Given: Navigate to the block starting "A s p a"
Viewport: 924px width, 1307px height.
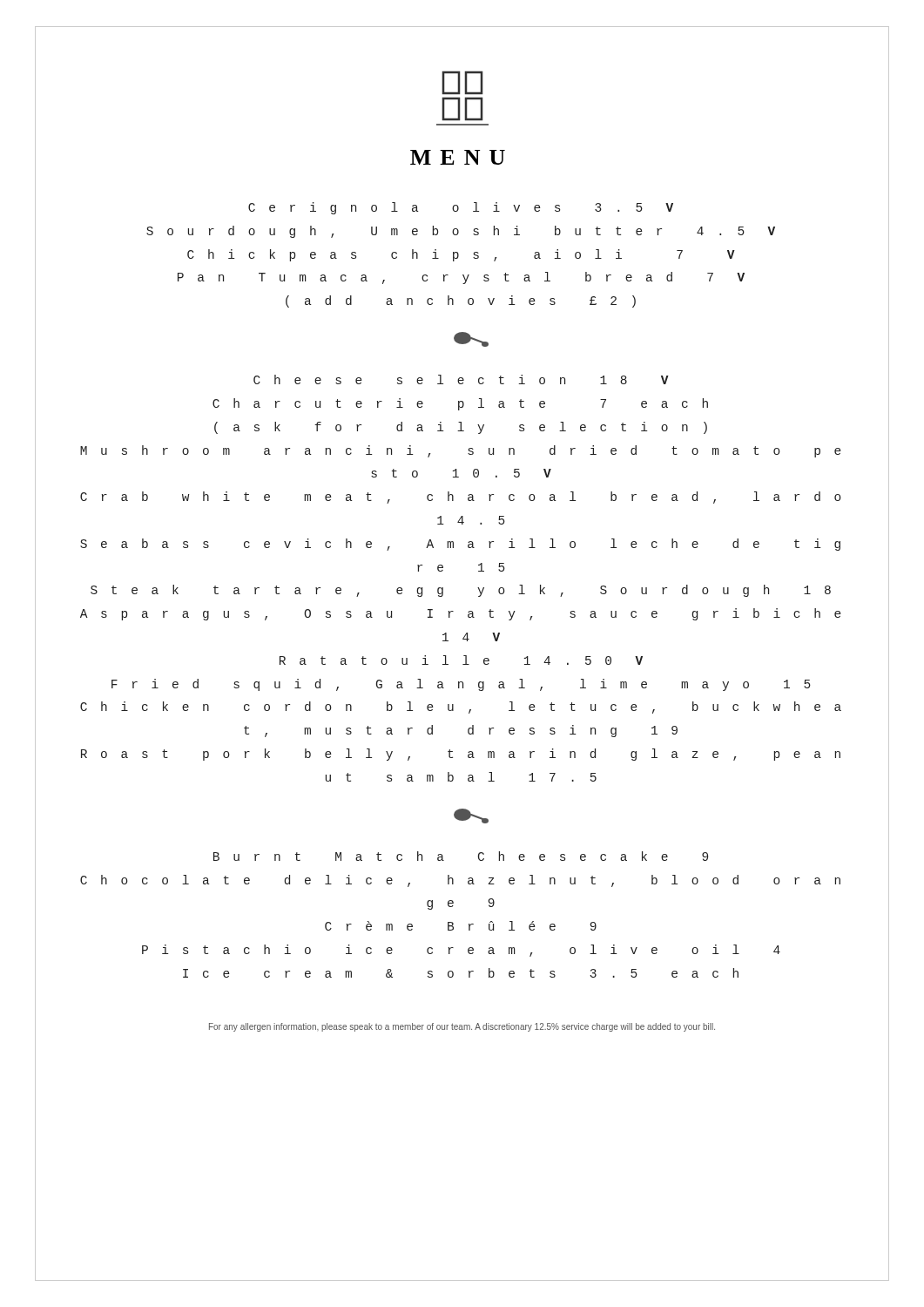Looking at the screenshot, I should pyautogui.click(x=462, y=626).
